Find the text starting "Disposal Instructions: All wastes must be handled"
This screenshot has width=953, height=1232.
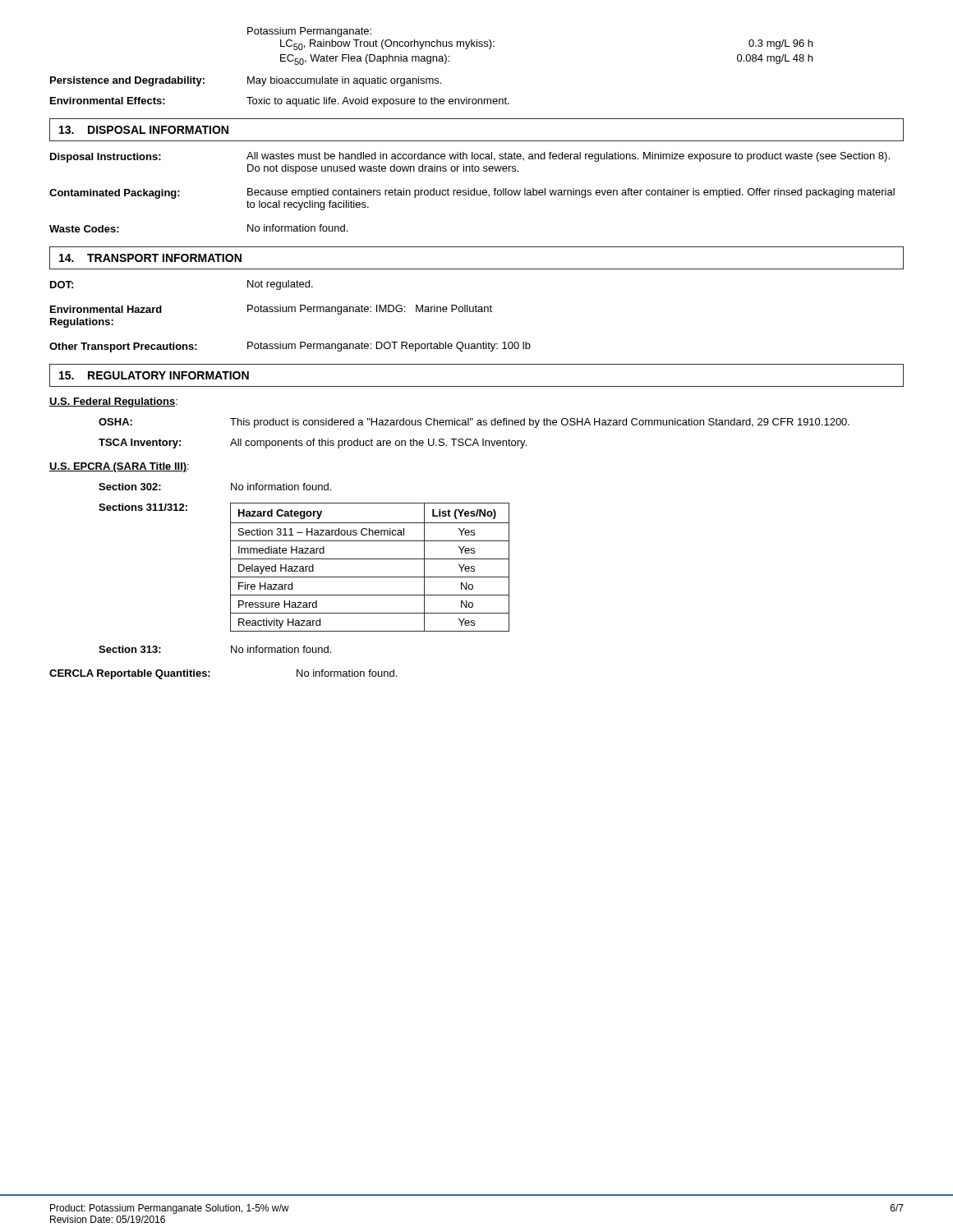[476, 162]
